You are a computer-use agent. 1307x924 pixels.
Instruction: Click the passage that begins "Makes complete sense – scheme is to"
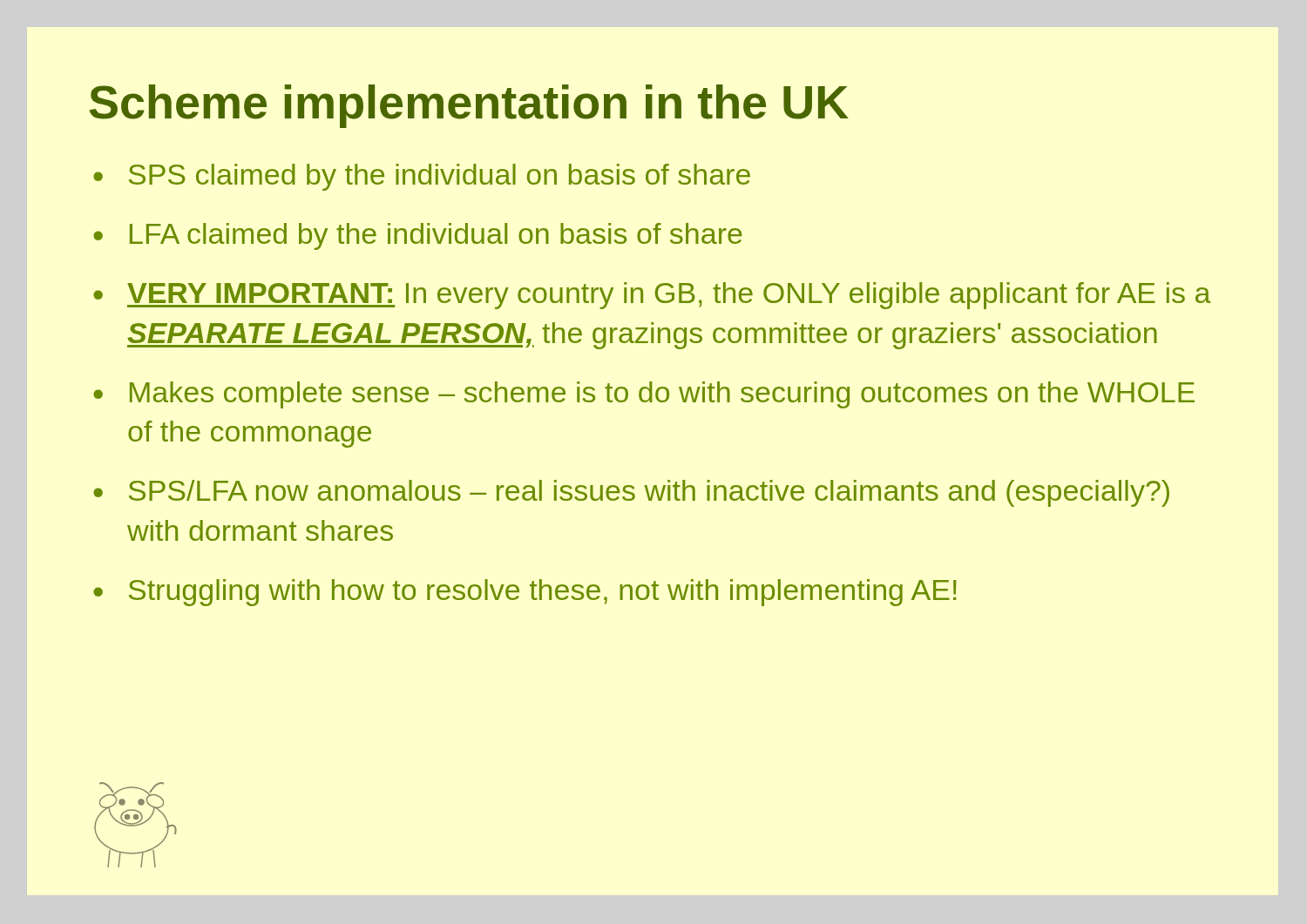coord(662,412)
